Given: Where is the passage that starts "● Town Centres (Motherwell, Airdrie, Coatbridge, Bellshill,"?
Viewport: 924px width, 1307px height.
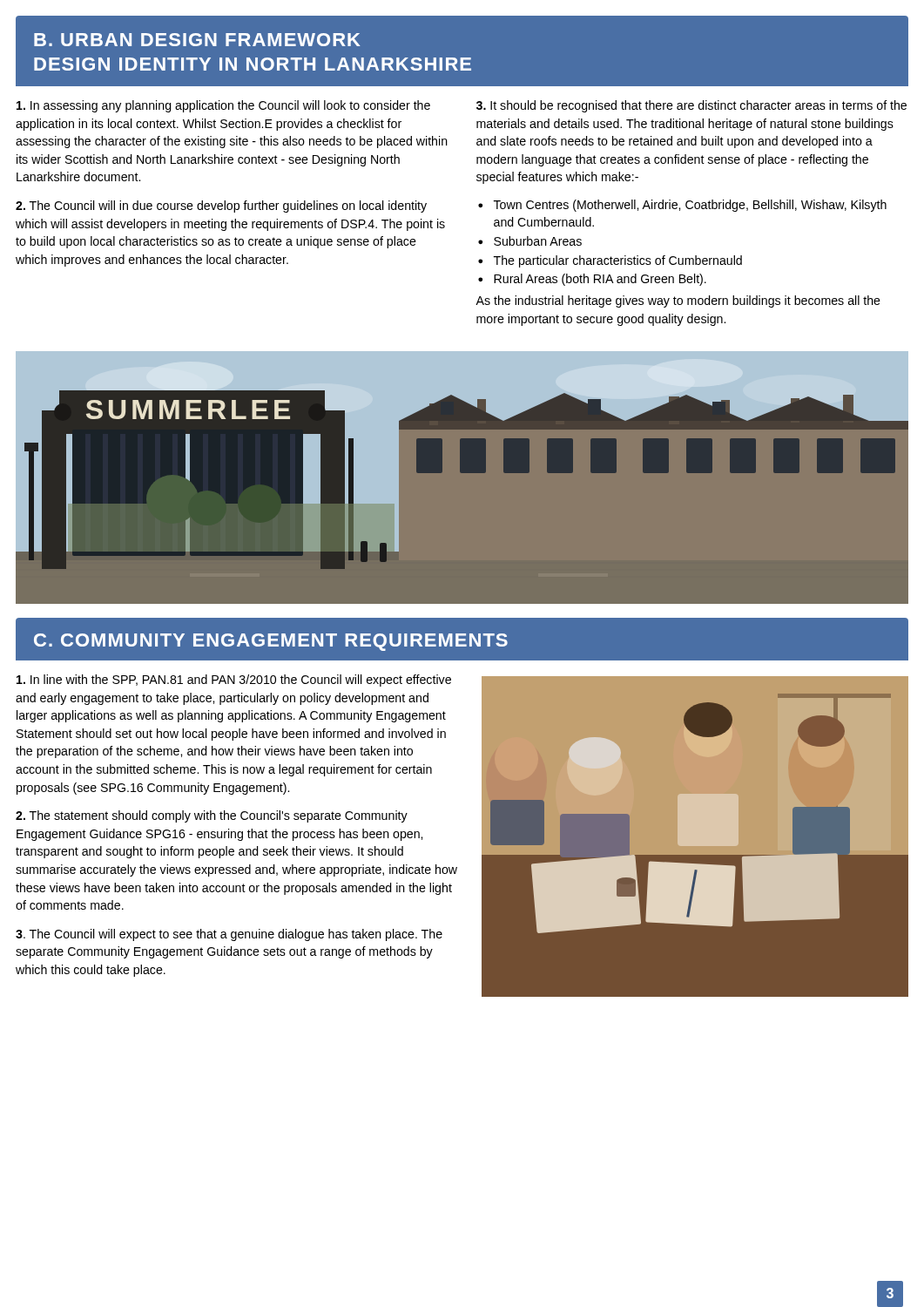Looking at the screenshot, I should click(x=682, y=213).
